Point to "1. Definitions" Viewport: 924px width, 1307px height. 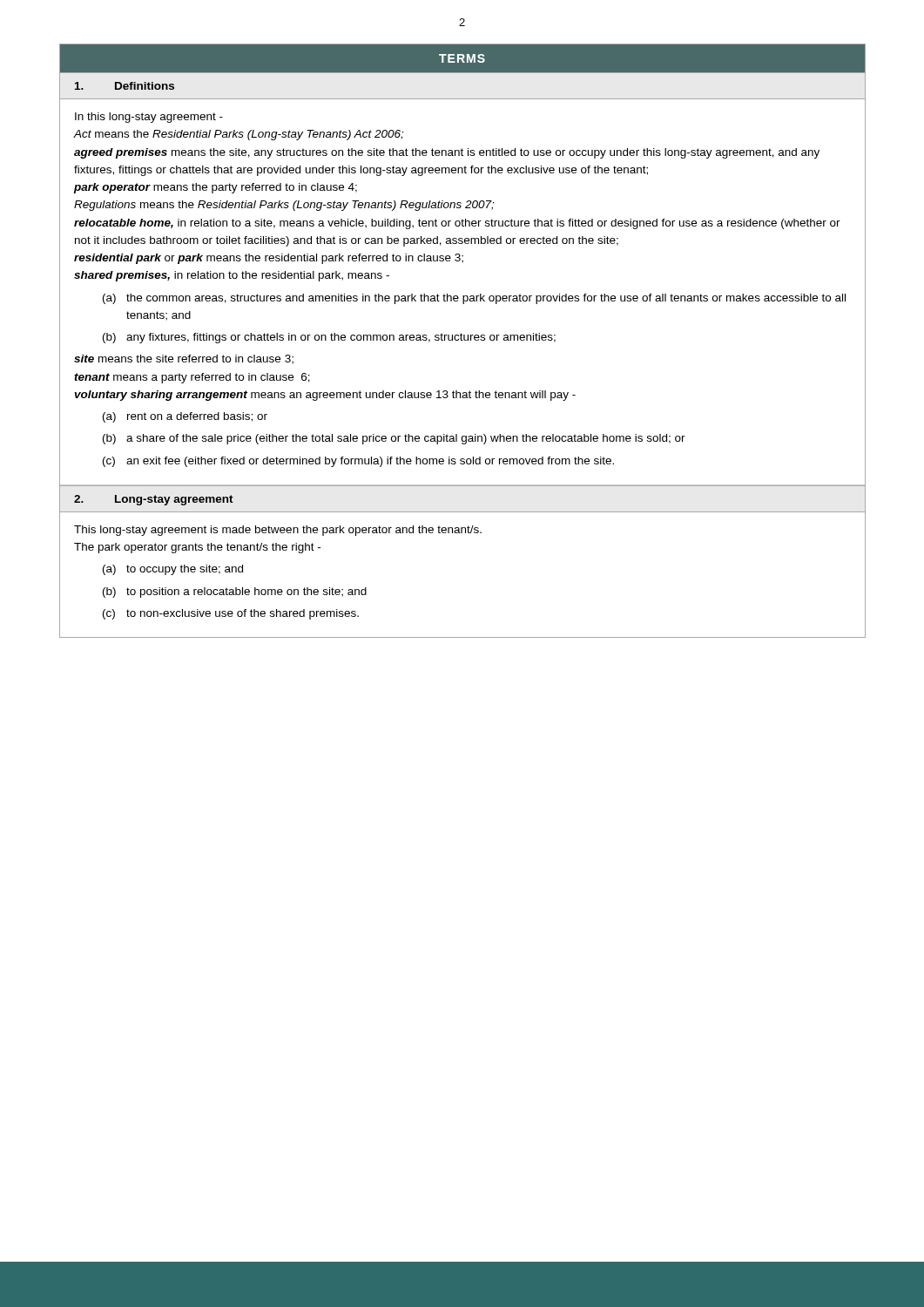click(124, 86)
